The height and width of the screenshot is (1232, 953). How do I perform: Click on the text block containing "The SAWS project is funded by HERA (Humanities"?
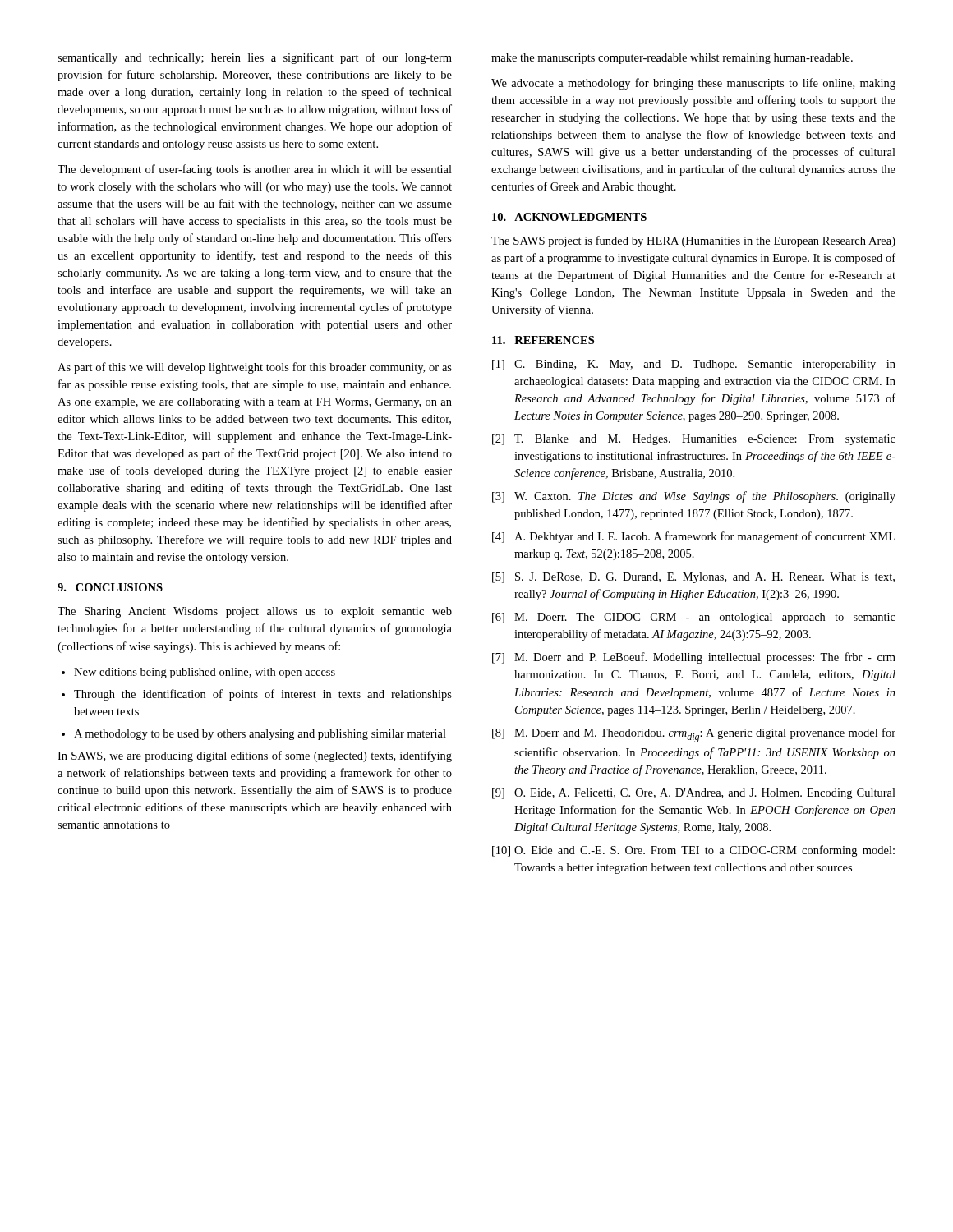click(693, 276)
